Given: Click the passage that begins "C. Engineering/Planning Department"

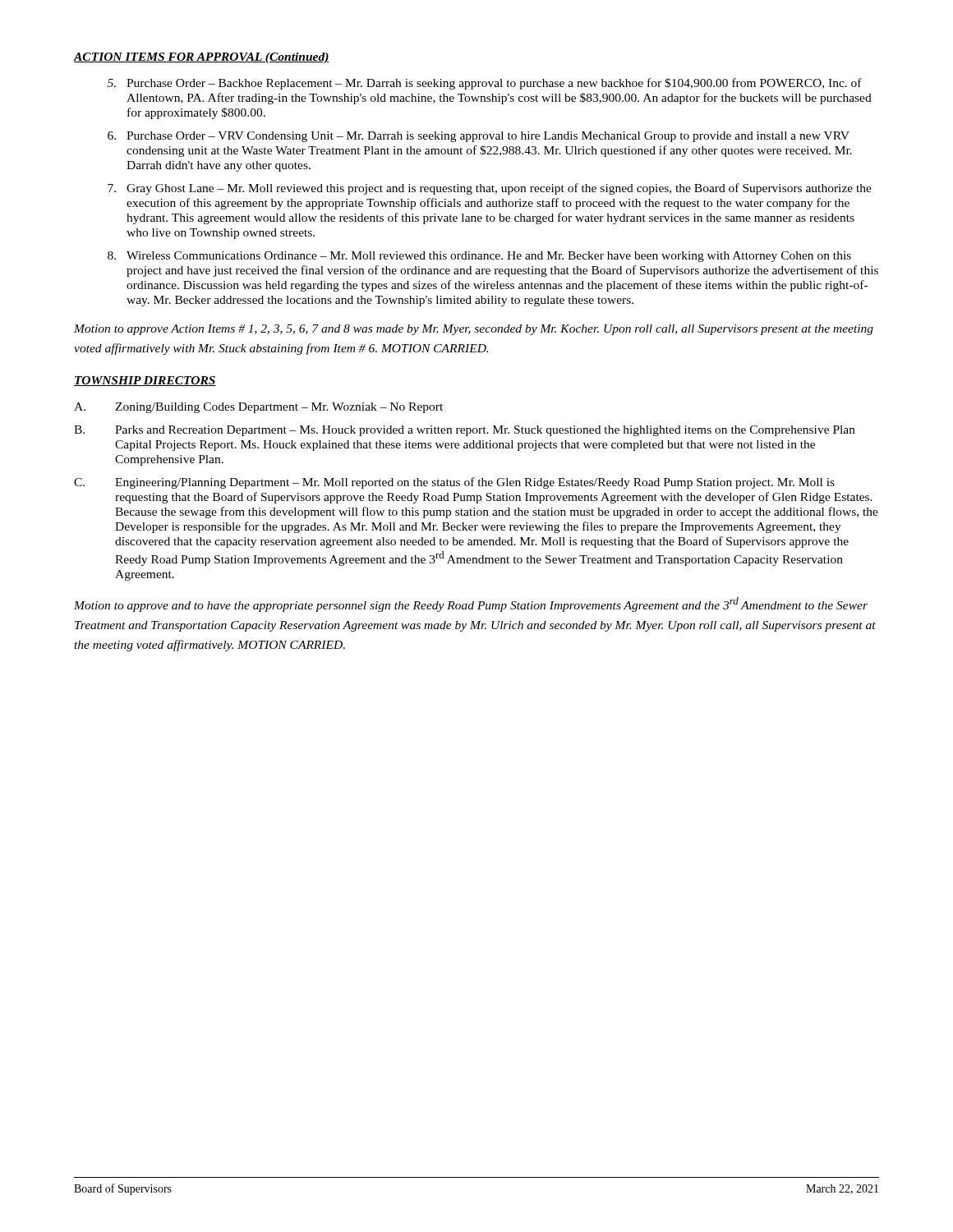Looking at the screenshot, I should click(476, 528).
